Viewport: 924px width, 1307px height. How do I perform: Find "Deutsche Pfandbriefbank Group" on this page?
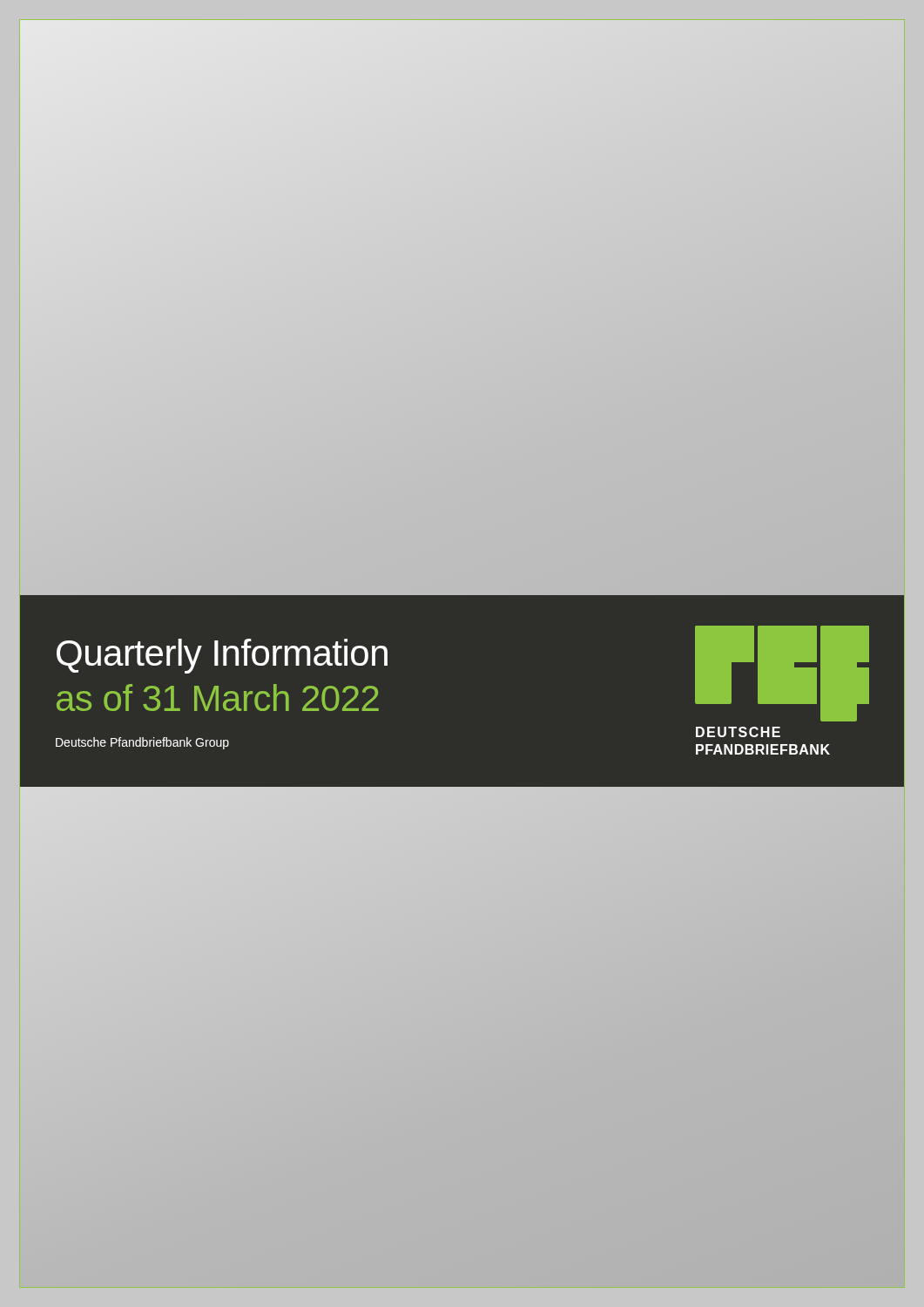pyautogui.click(x=142, y=742)
